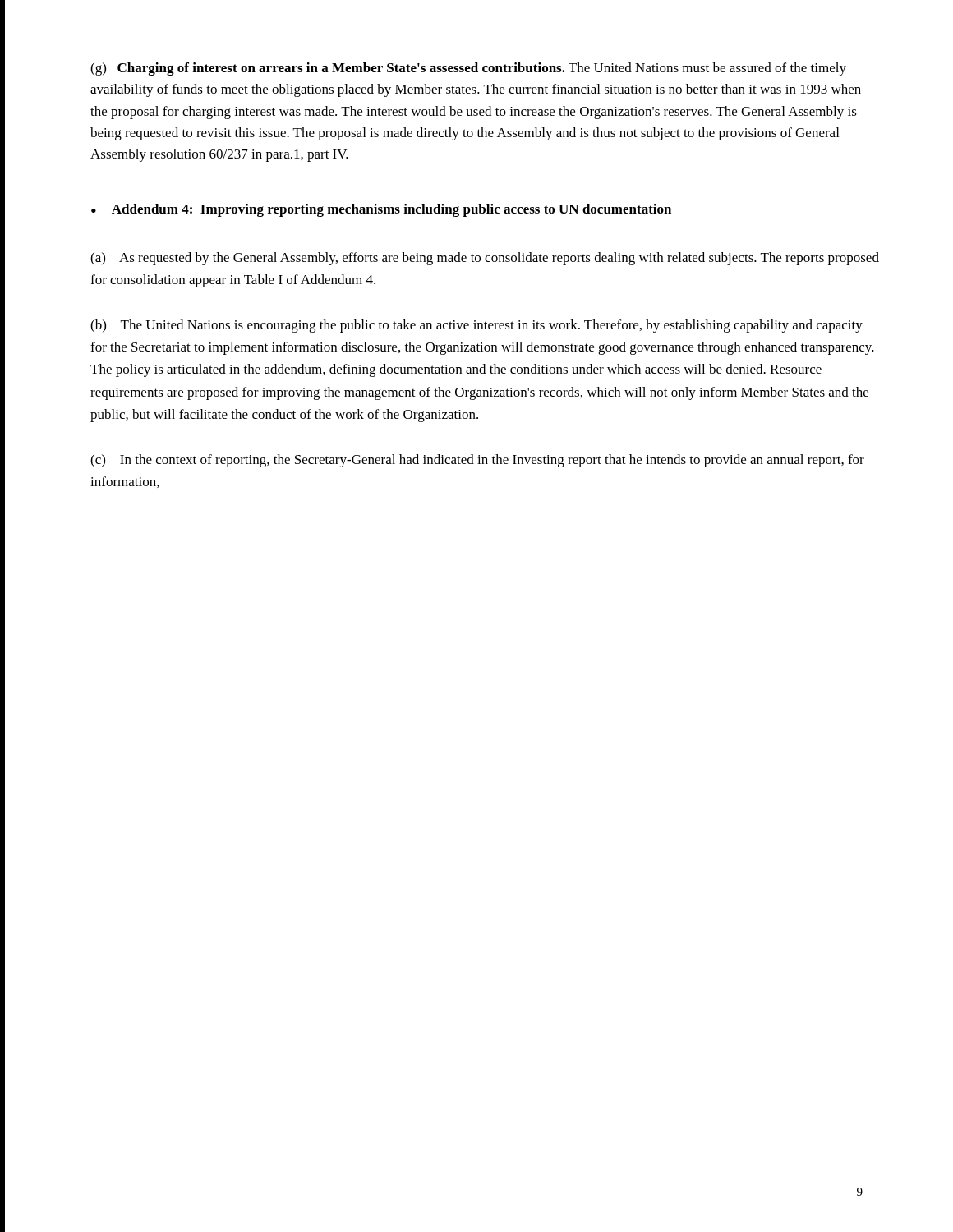Locate the block starting "(g) Charging of interest on"

point(485,112)
